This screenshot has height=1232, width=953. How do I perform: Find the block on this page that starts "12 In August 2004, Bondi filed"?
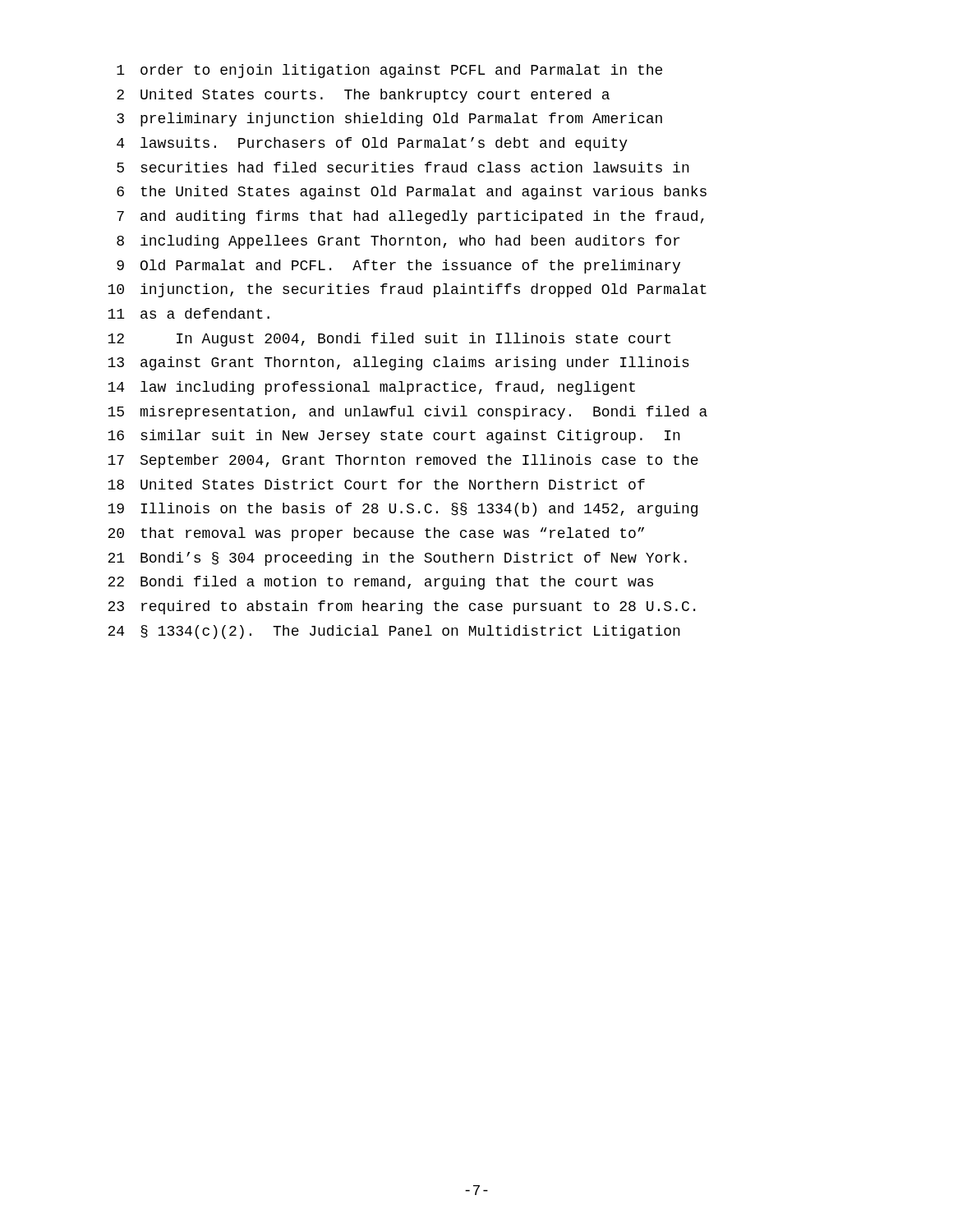381,340
